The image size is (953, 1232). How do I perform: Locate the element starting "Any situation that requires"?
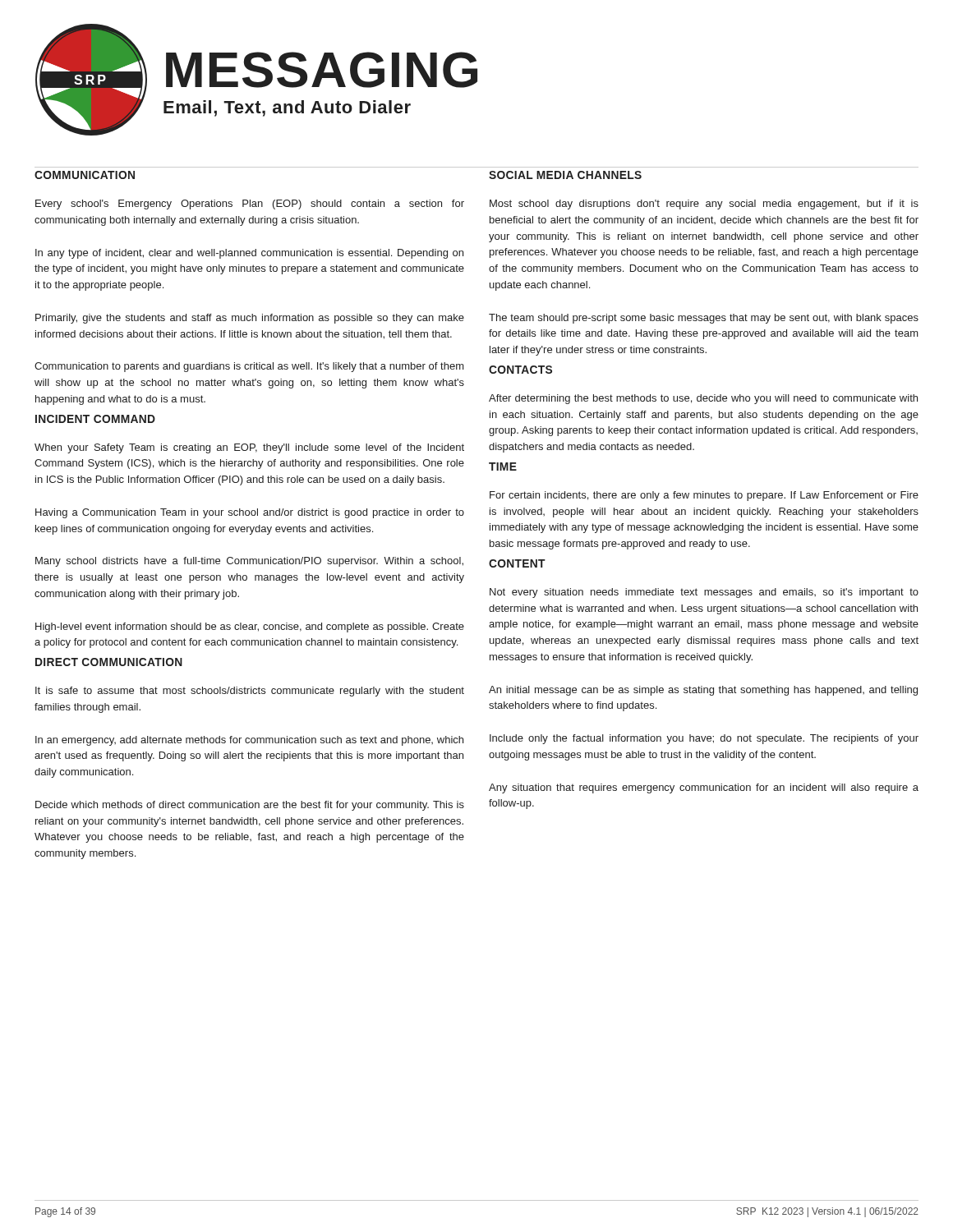(x=704, y=795)
